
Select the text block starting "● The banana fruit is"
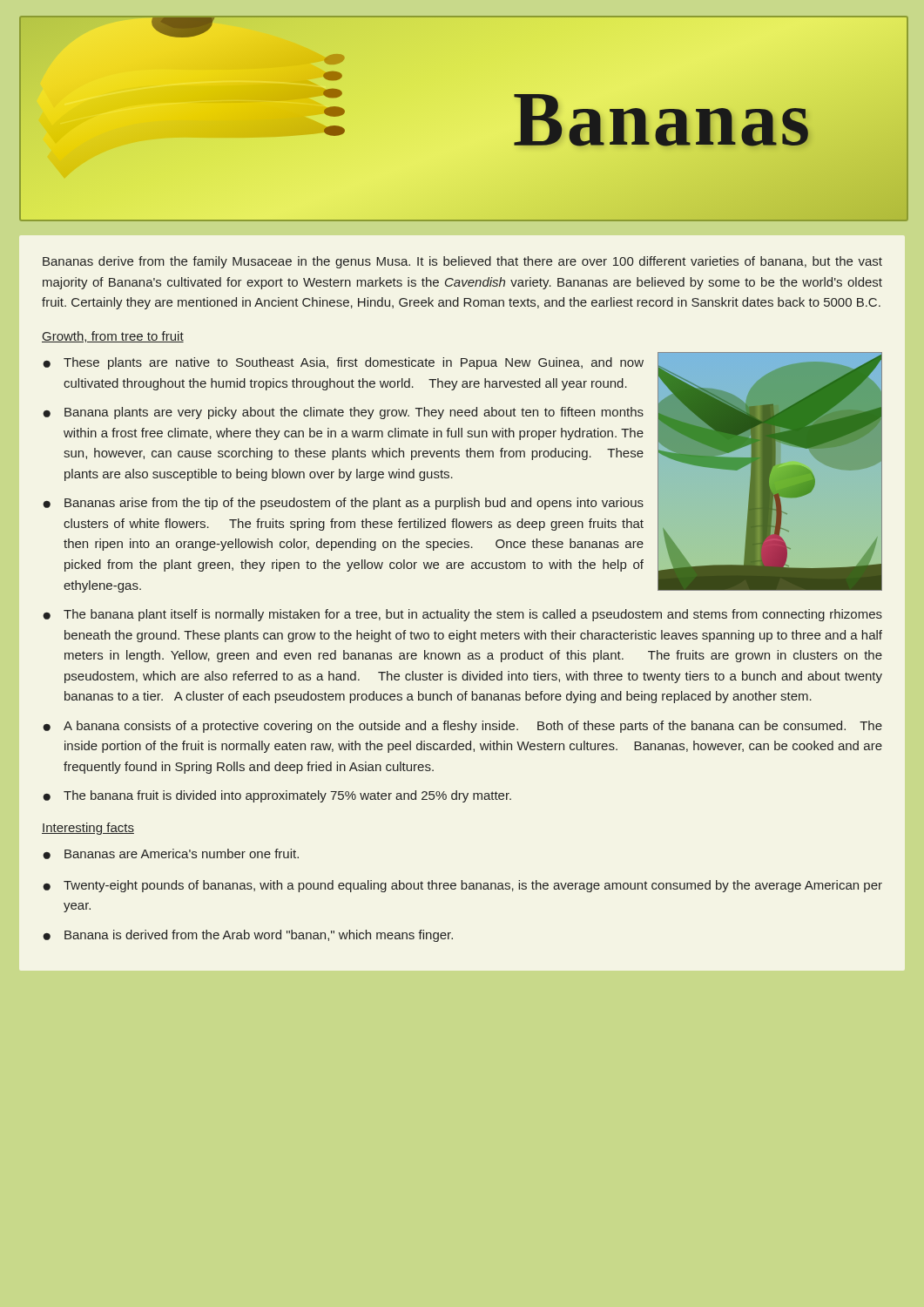277,797
